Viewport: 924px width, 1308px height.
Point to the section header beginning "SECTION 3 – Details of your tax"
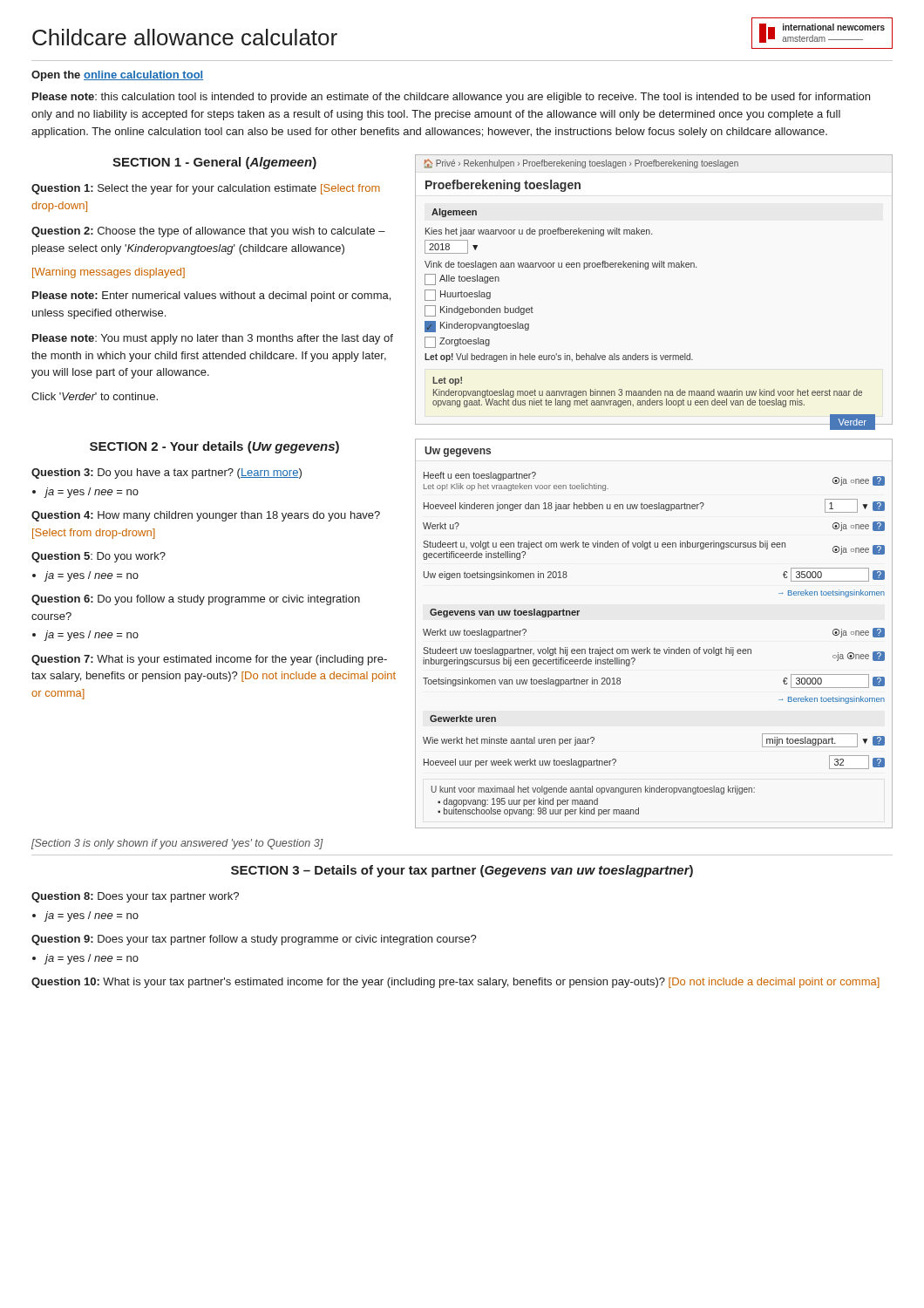tap(462, 870)
